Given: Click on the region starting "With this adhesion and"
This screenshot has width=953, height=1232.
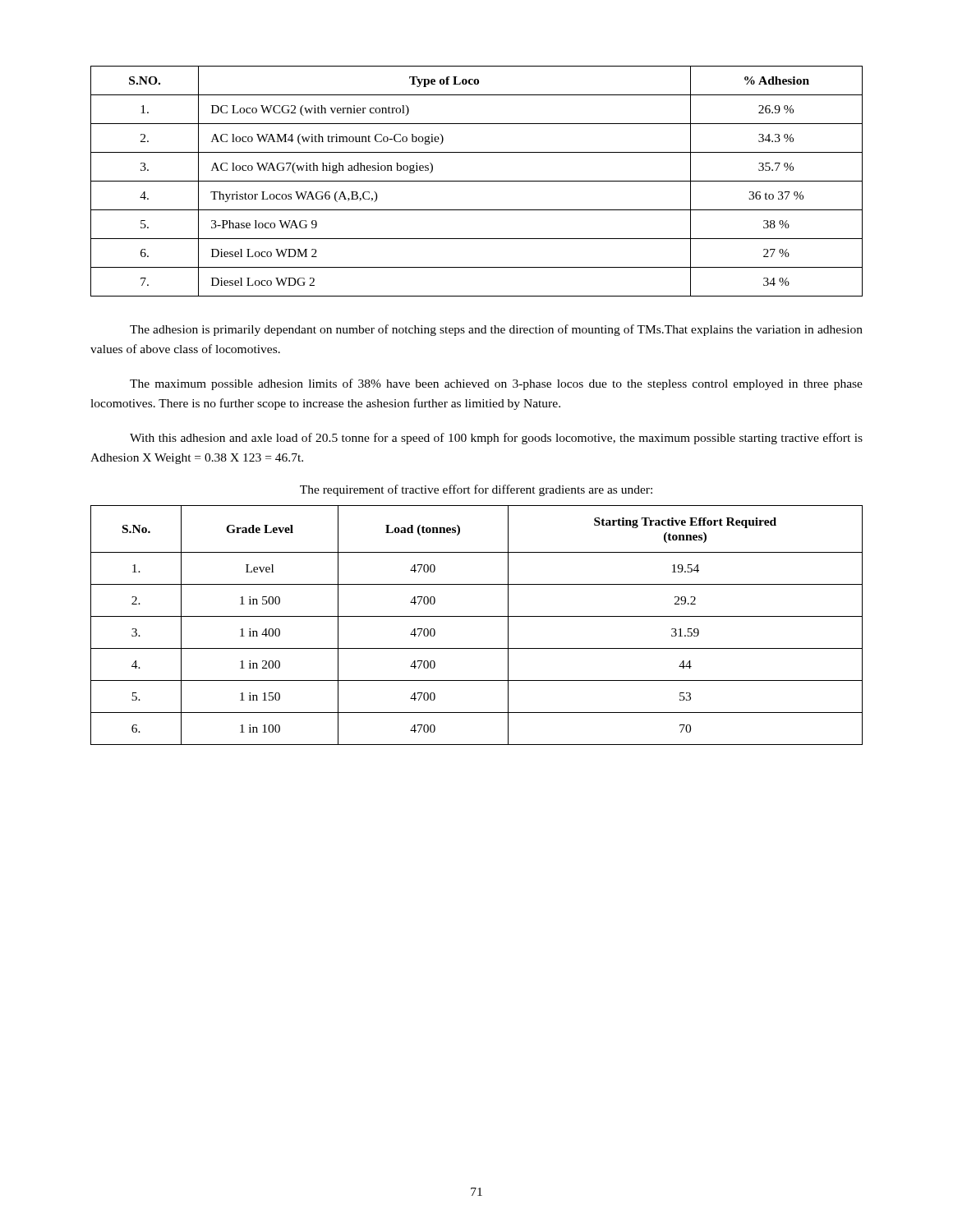Looking at the screenshot, I should pos(476,447).
